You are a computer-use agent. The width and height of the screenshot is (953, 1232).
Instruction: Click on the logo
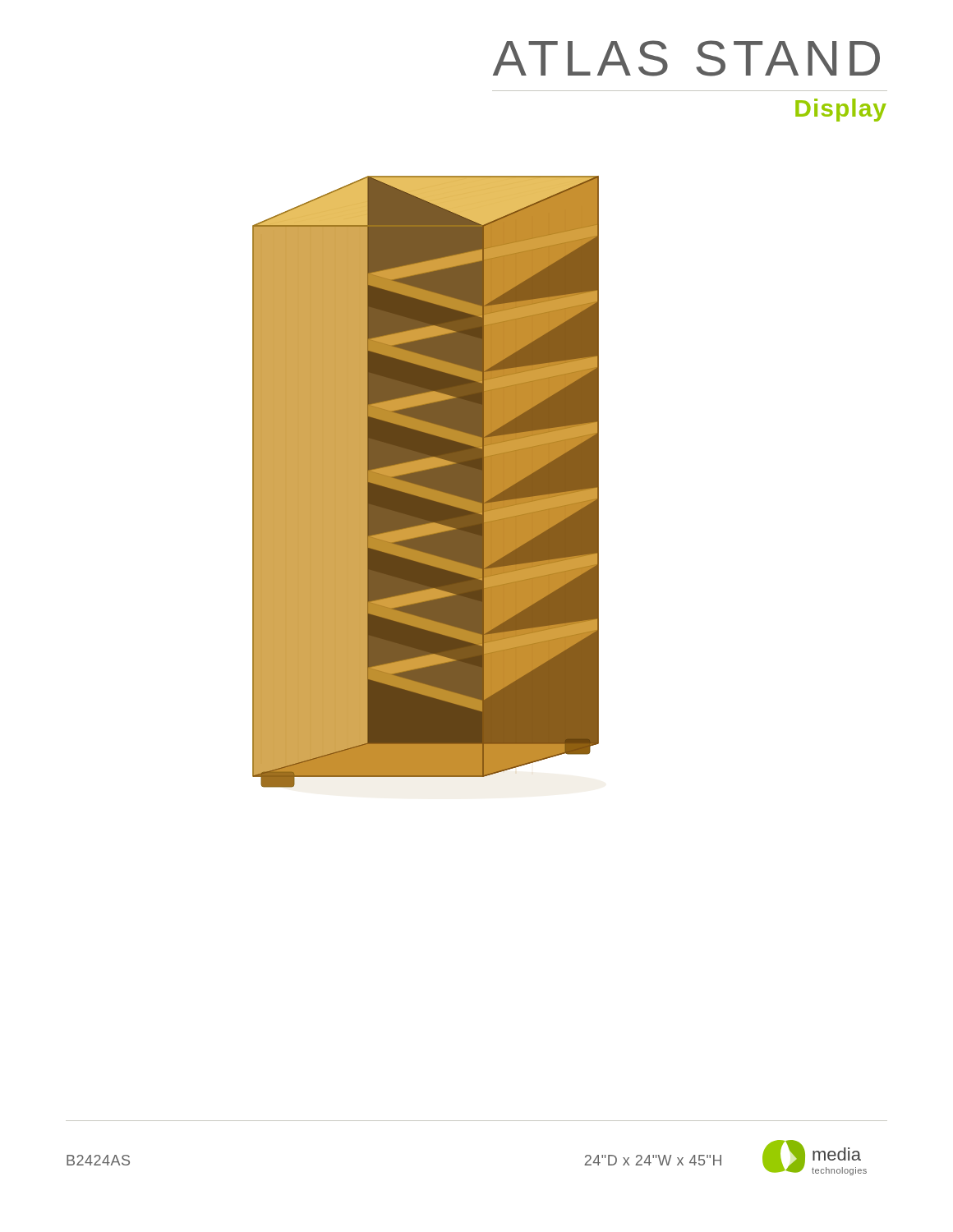coord(822,1161)
